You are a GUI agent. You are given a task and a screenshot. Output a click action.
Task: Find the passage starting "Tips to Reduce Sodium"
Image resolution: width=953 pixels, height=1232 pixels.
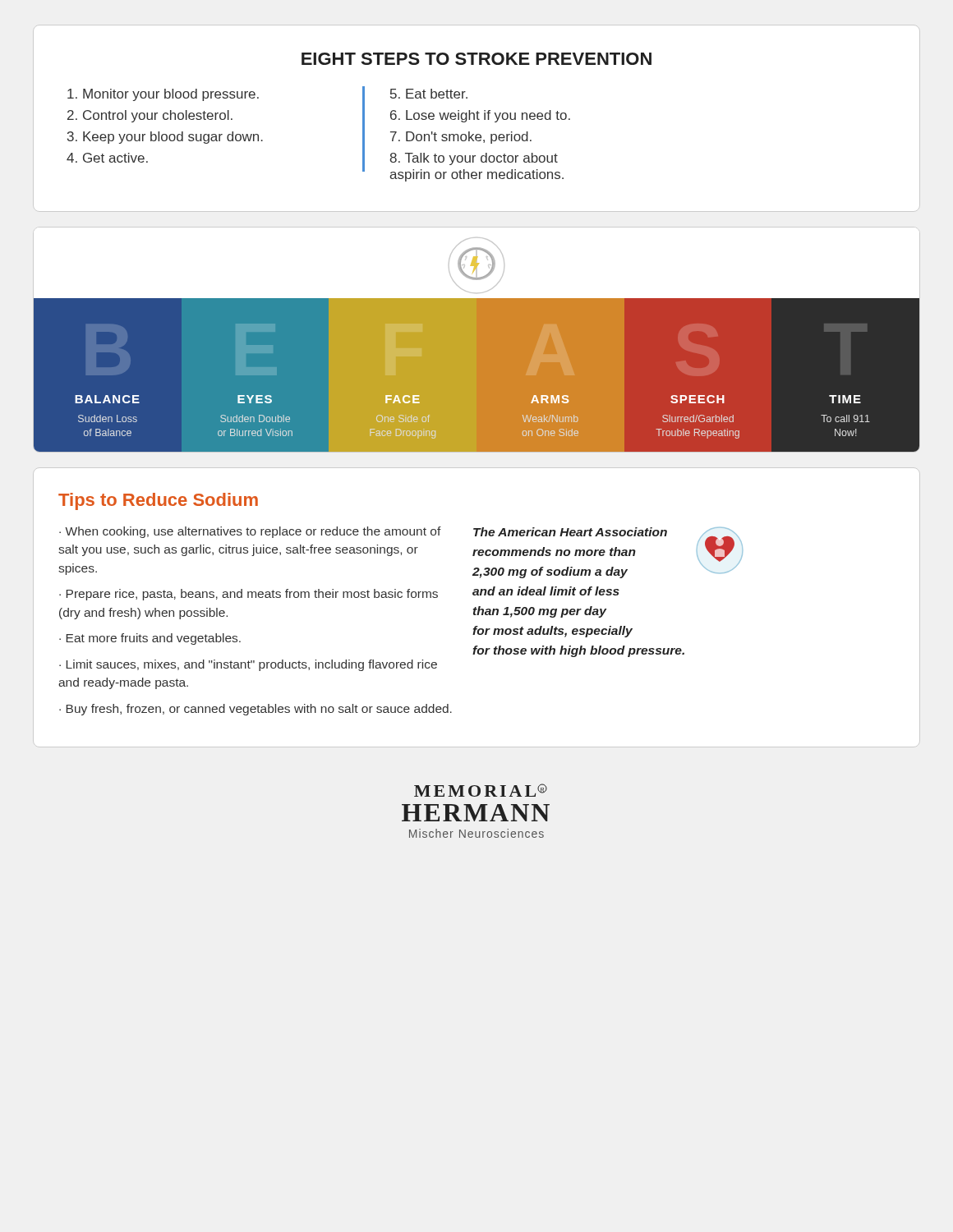click(x=159, y=500)
